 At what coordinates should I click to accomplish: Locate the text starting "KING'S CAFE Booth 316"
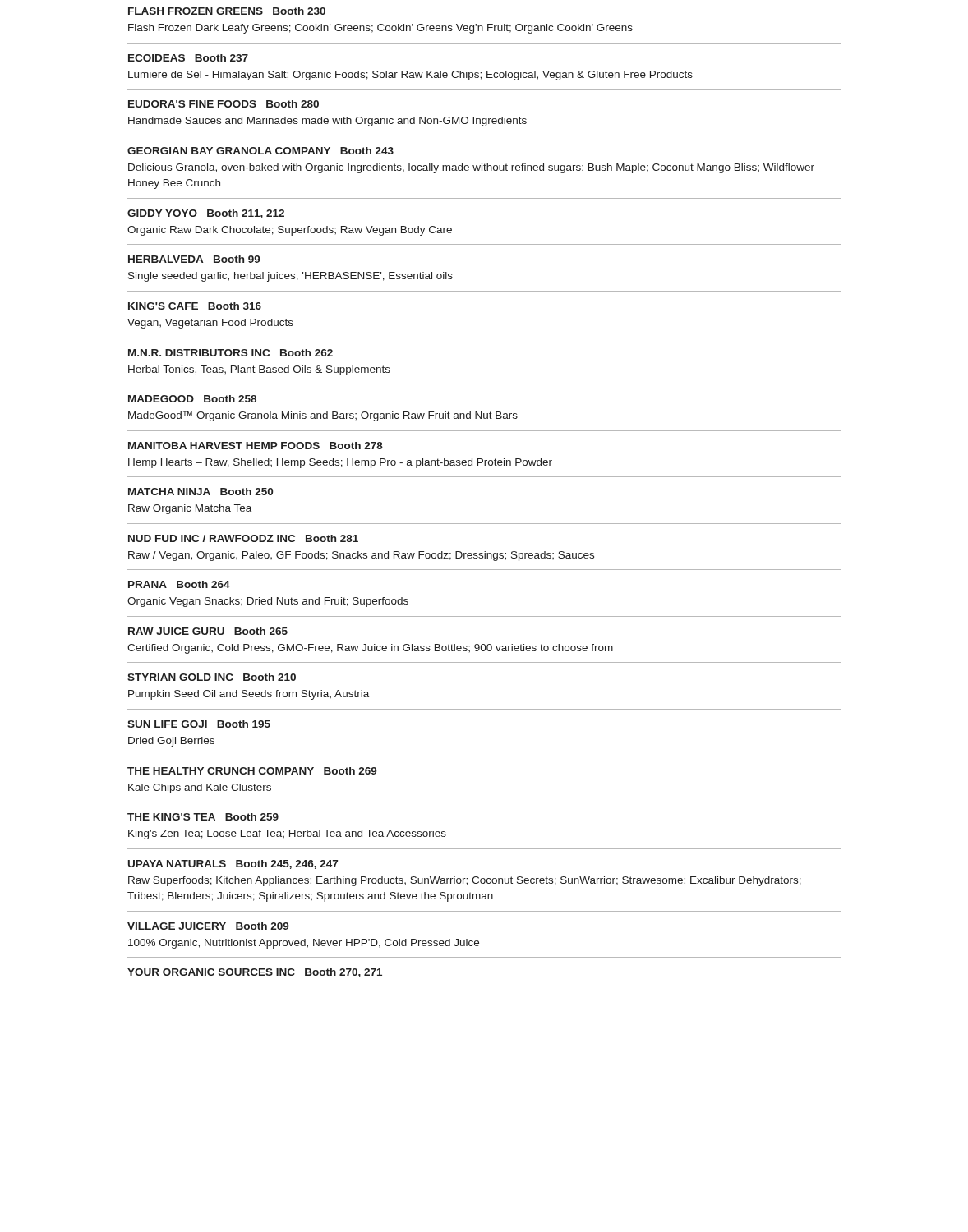(195, 306)
